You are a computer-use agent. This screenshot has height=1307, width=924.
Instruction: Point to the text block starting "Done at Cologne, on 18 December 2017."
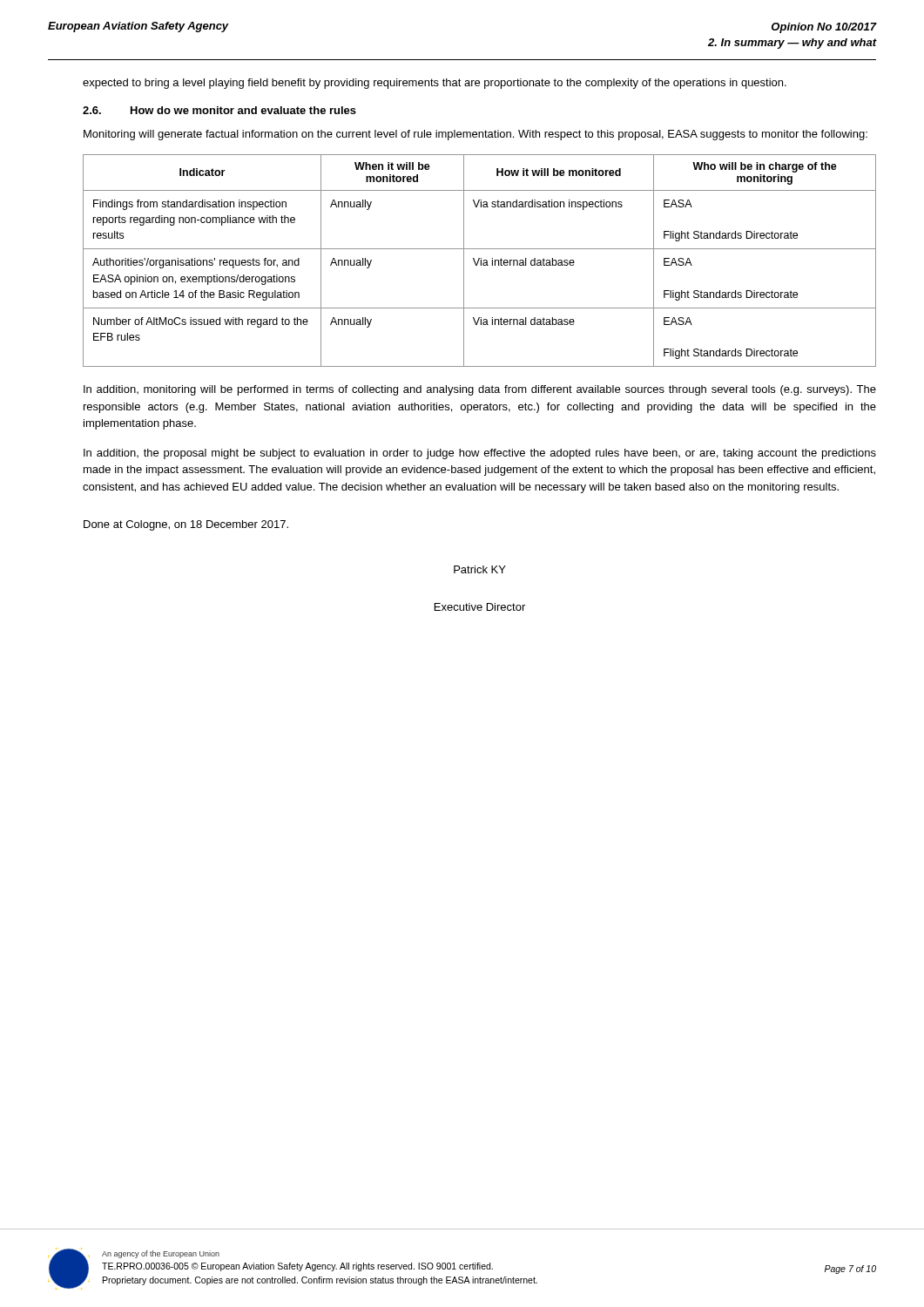(x=186, y=524)
